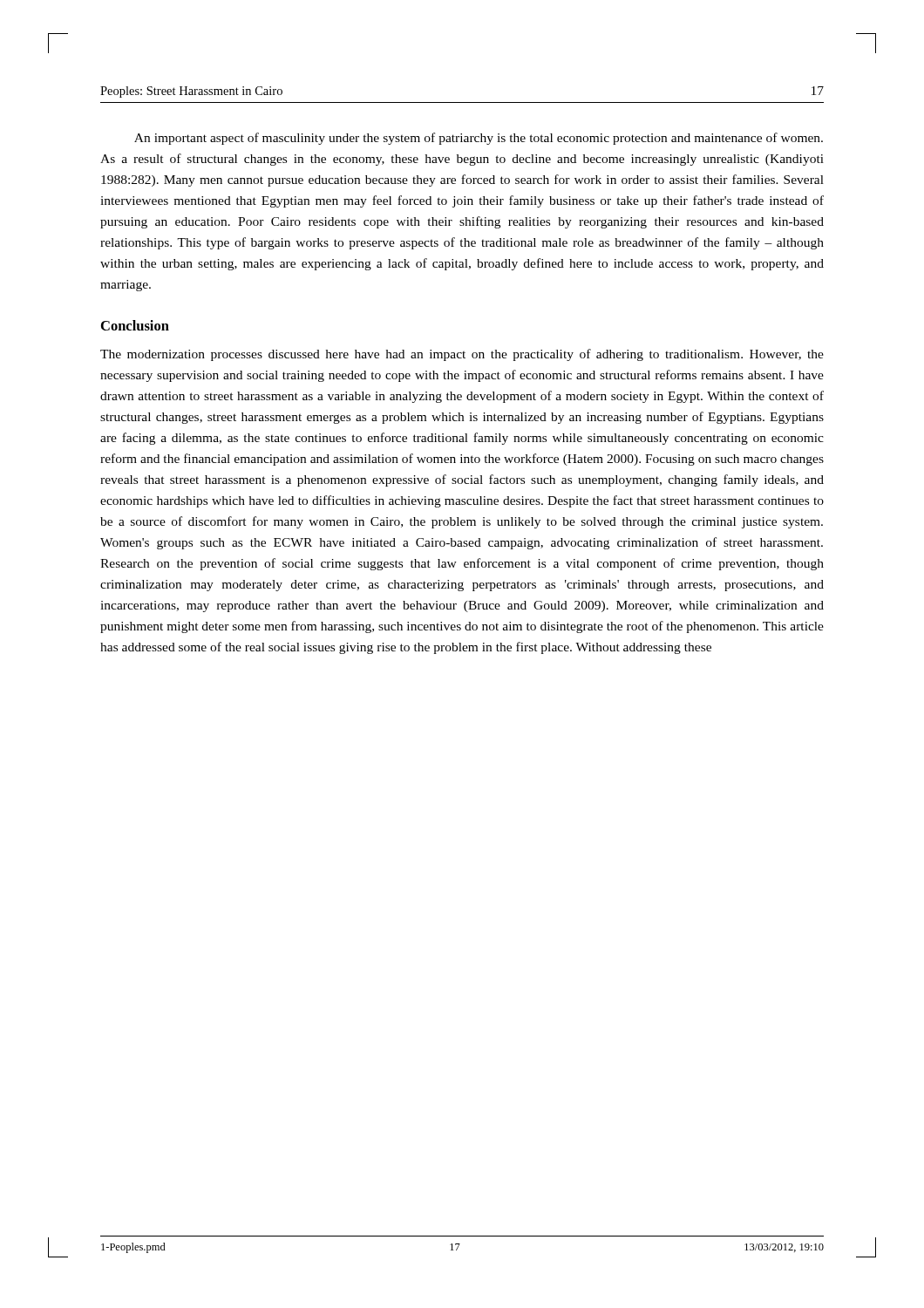Locate the section header
The image size is (924, 1308).
coord(462,326)
